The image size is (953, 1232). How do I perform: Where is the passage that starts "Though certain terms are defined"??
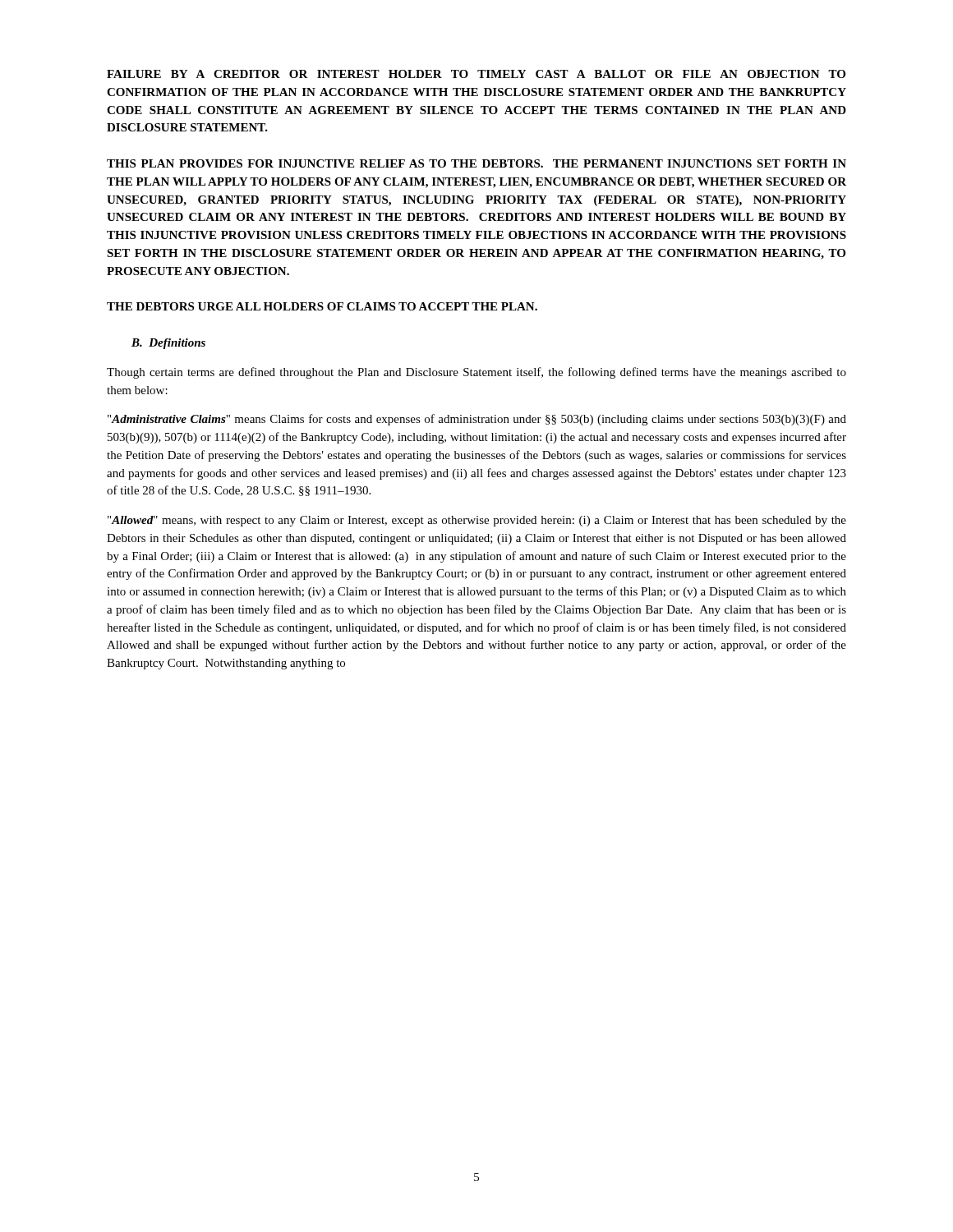pos(476,381)
